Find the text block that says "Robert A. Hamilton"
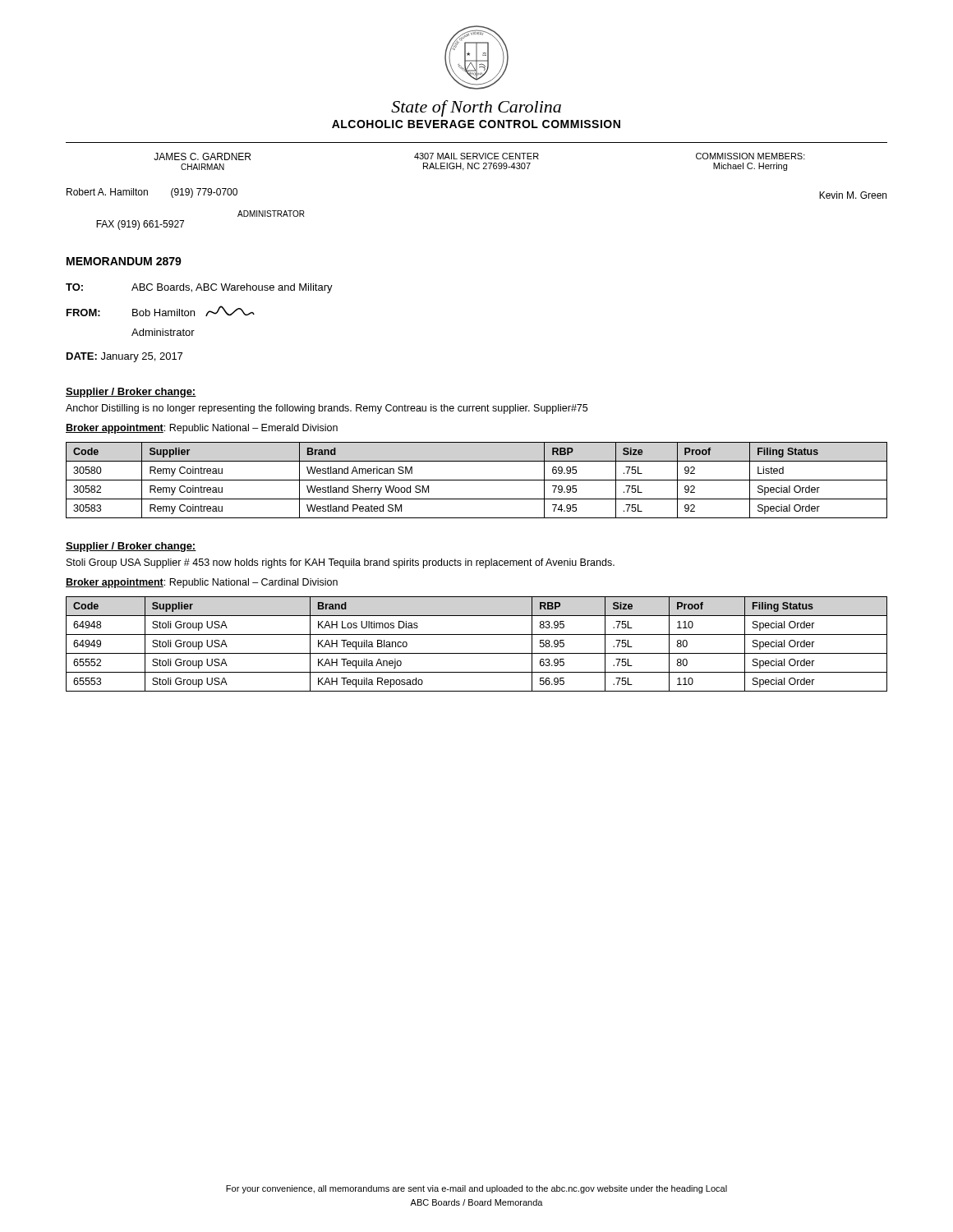Viewport: 953px width, 1232px height. [271, 208]
